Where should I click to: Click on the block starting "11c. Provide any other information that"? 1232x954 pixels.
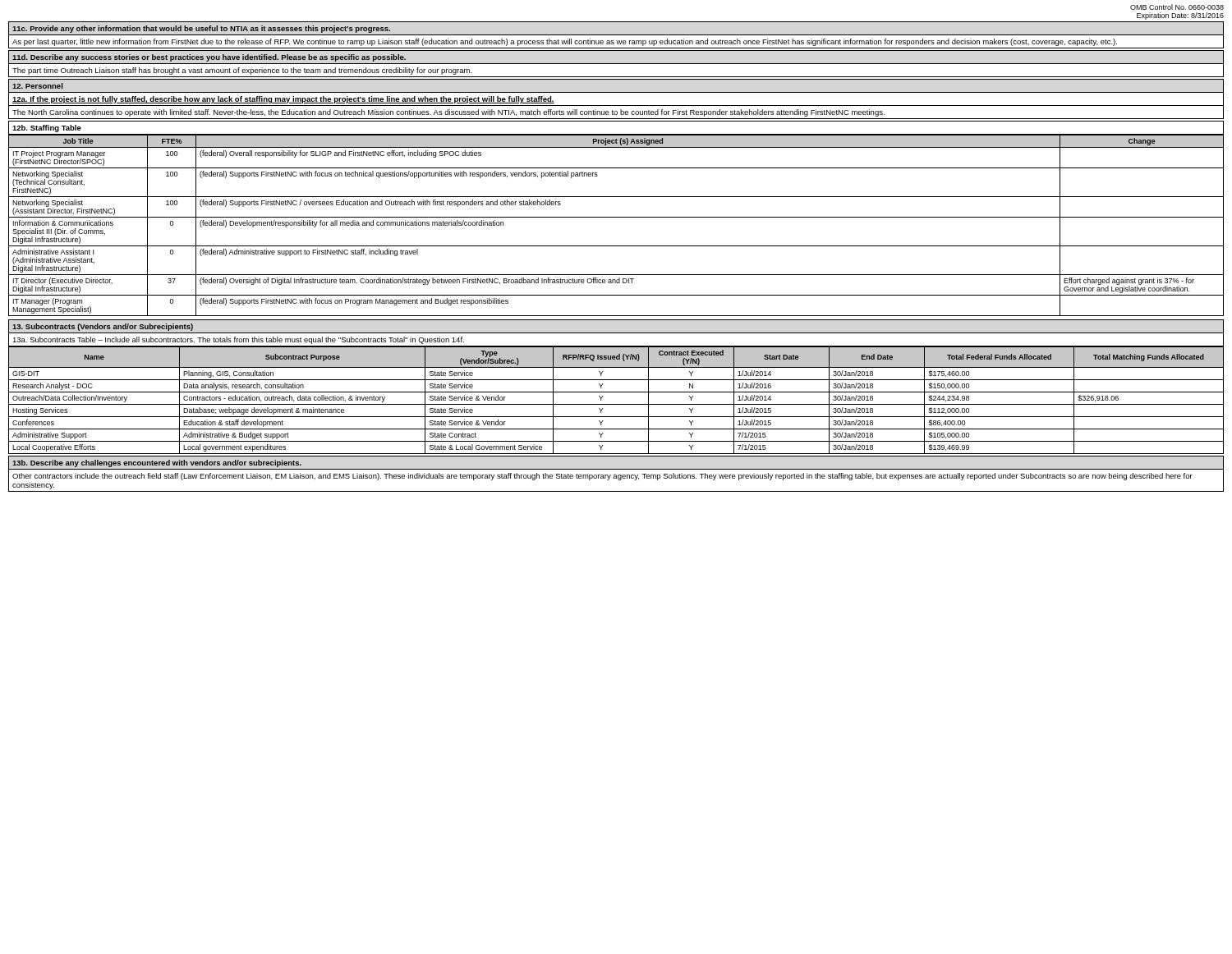616,28
